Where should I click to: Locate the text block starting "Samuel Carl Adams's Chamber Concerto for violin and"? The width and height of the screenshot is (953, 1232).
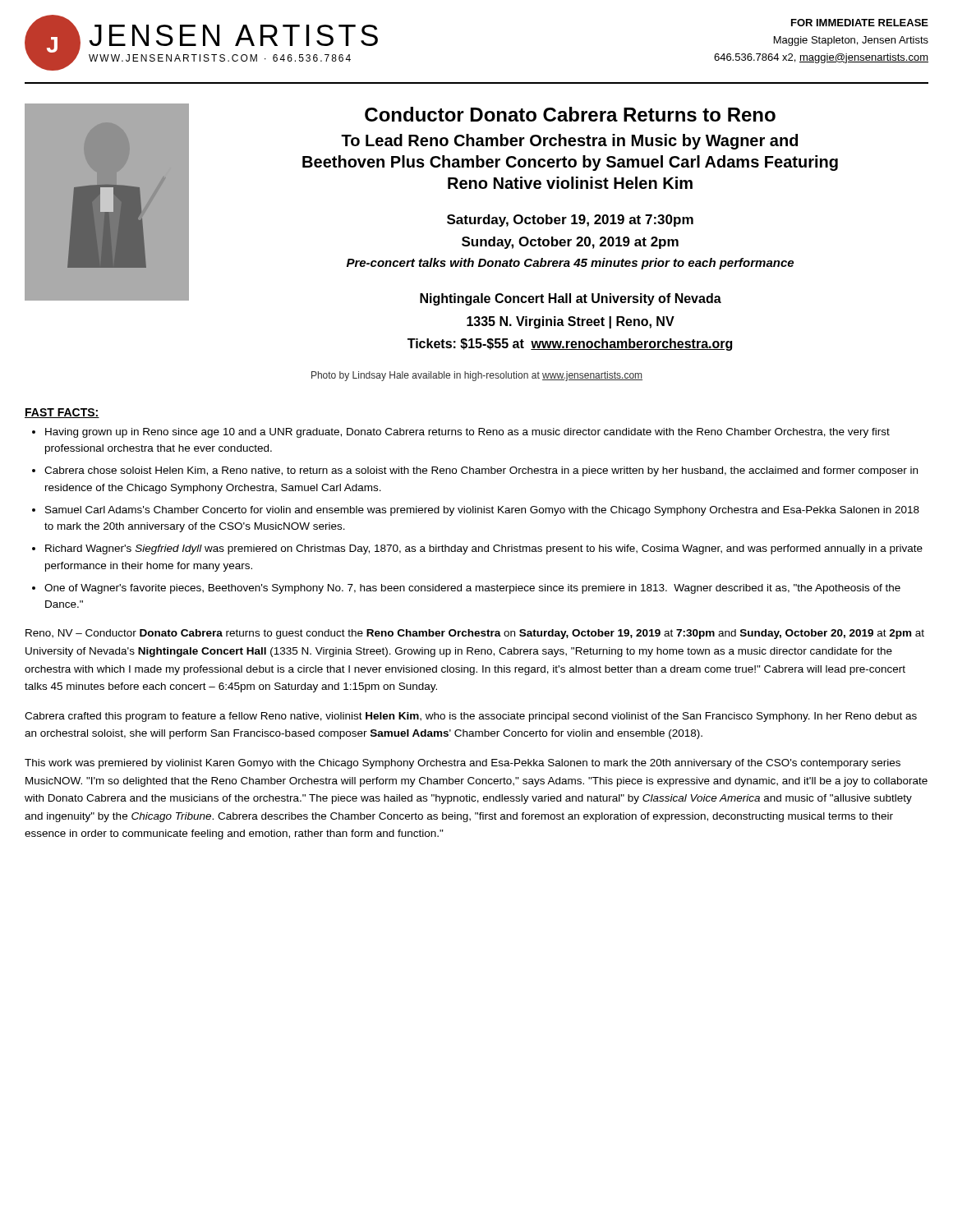tap(482, 518)
